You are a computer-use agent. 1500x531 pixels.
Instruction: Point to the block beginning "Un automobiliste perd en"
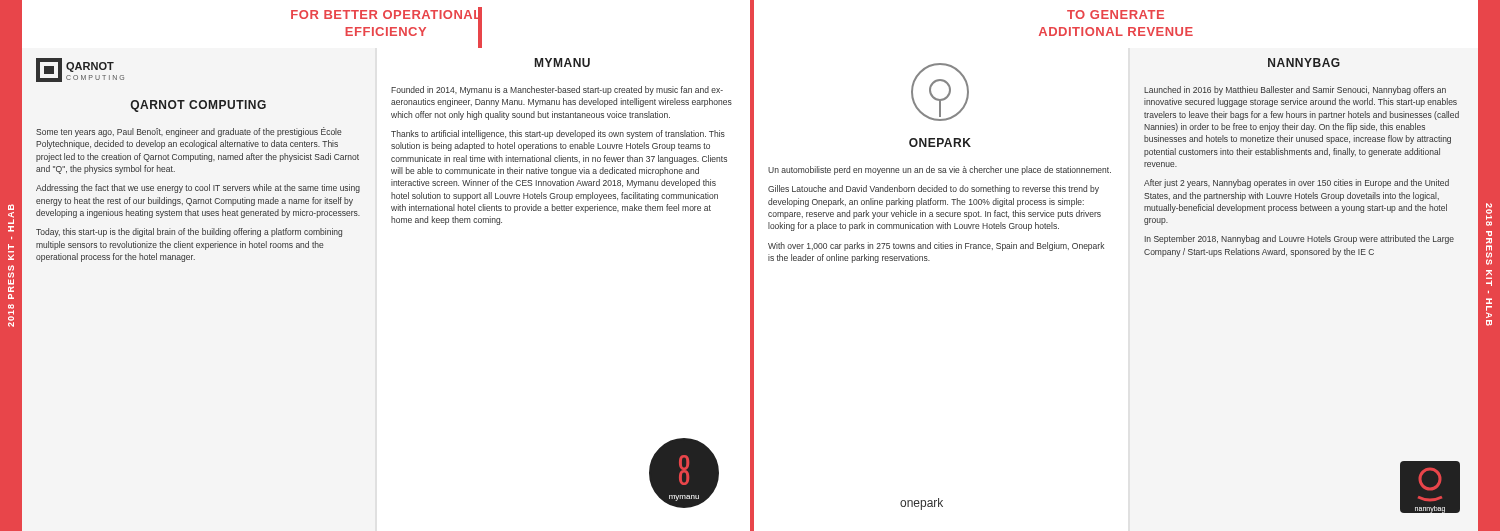pyautogui.click(x=940, y=214)
